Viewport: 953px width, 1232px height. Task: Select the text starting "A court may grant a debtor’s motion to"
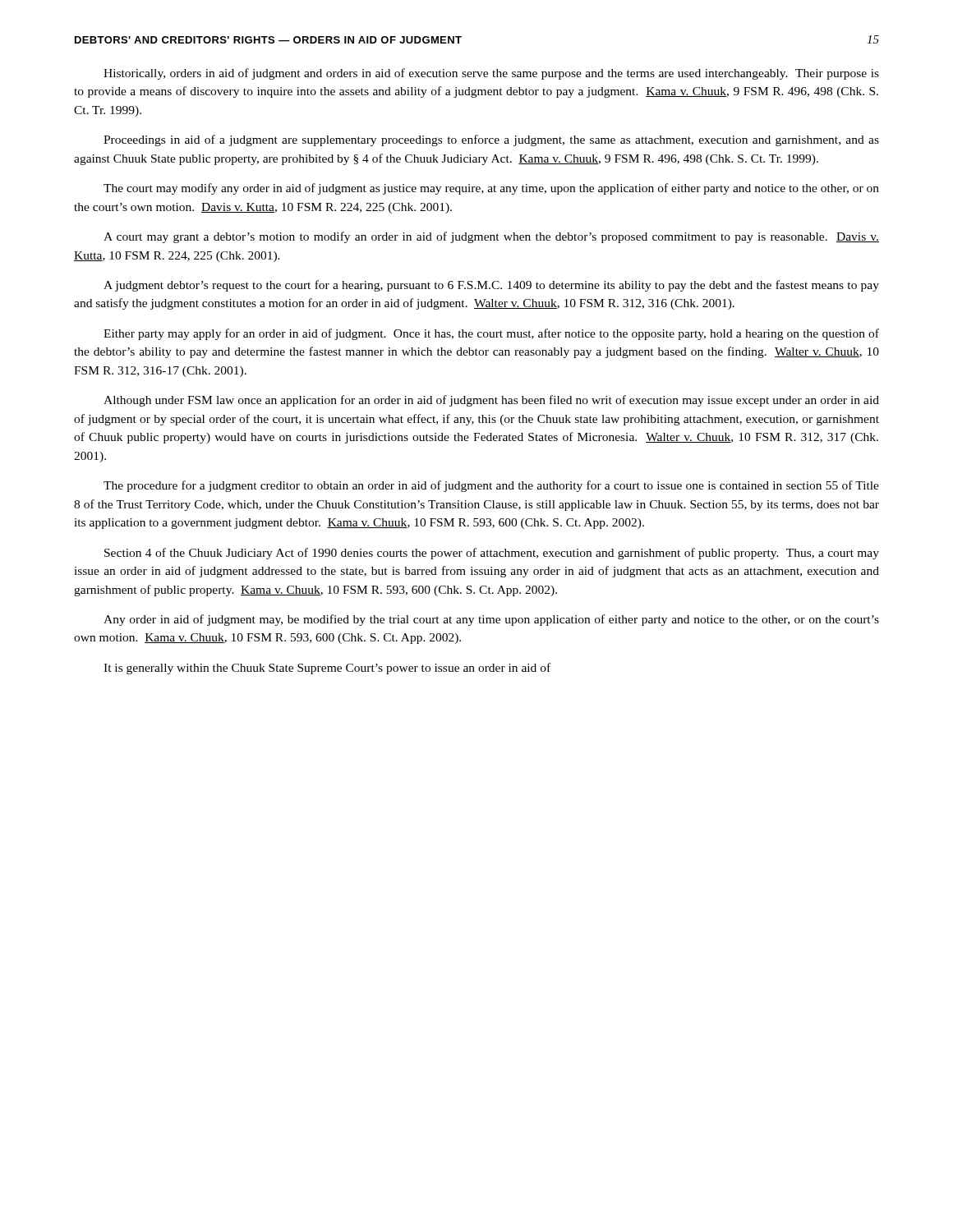pos(476,245)
